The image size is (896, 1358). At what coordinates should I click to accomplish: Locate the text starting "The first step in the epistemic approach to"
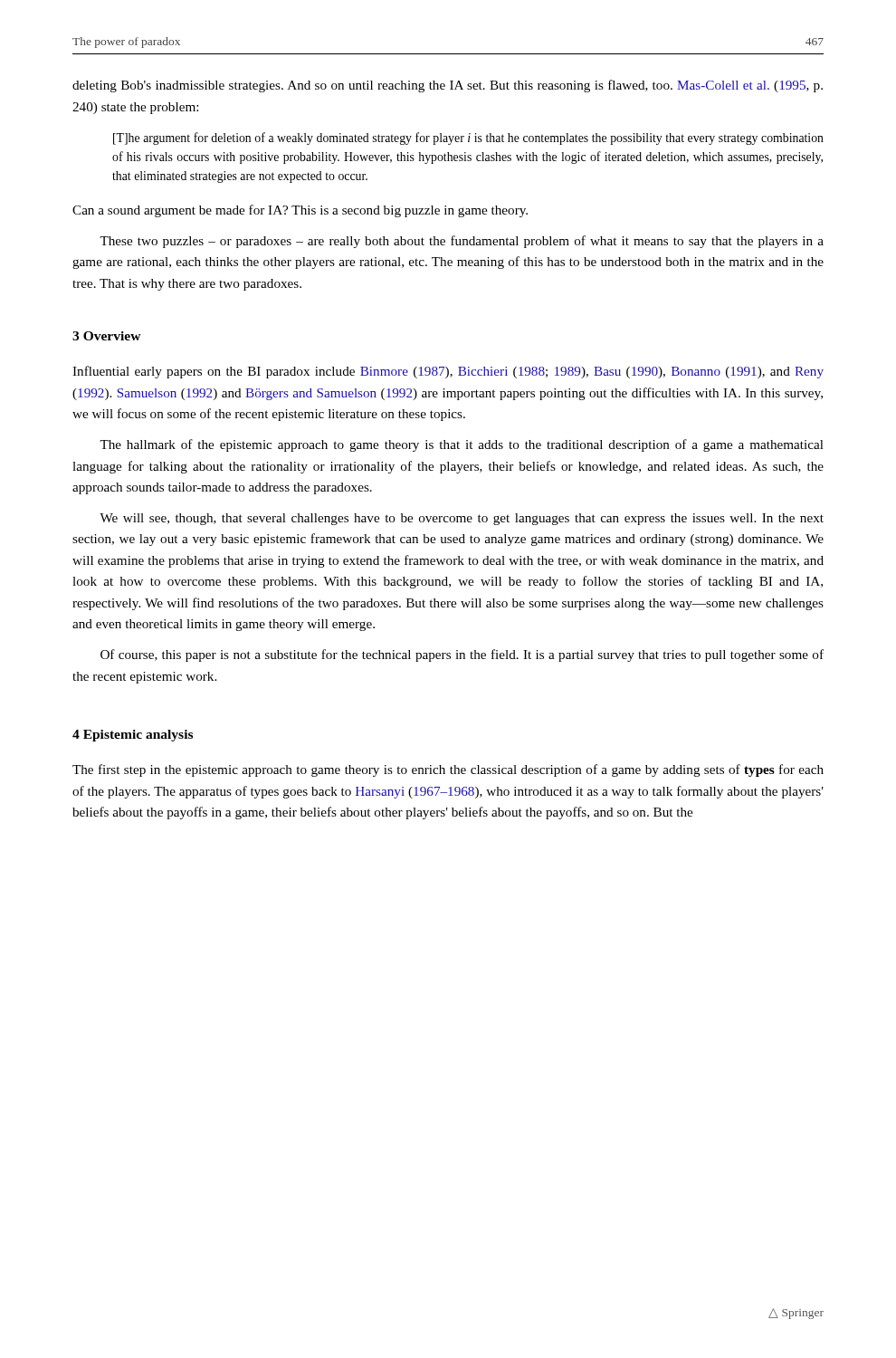[x=448, y=791]
